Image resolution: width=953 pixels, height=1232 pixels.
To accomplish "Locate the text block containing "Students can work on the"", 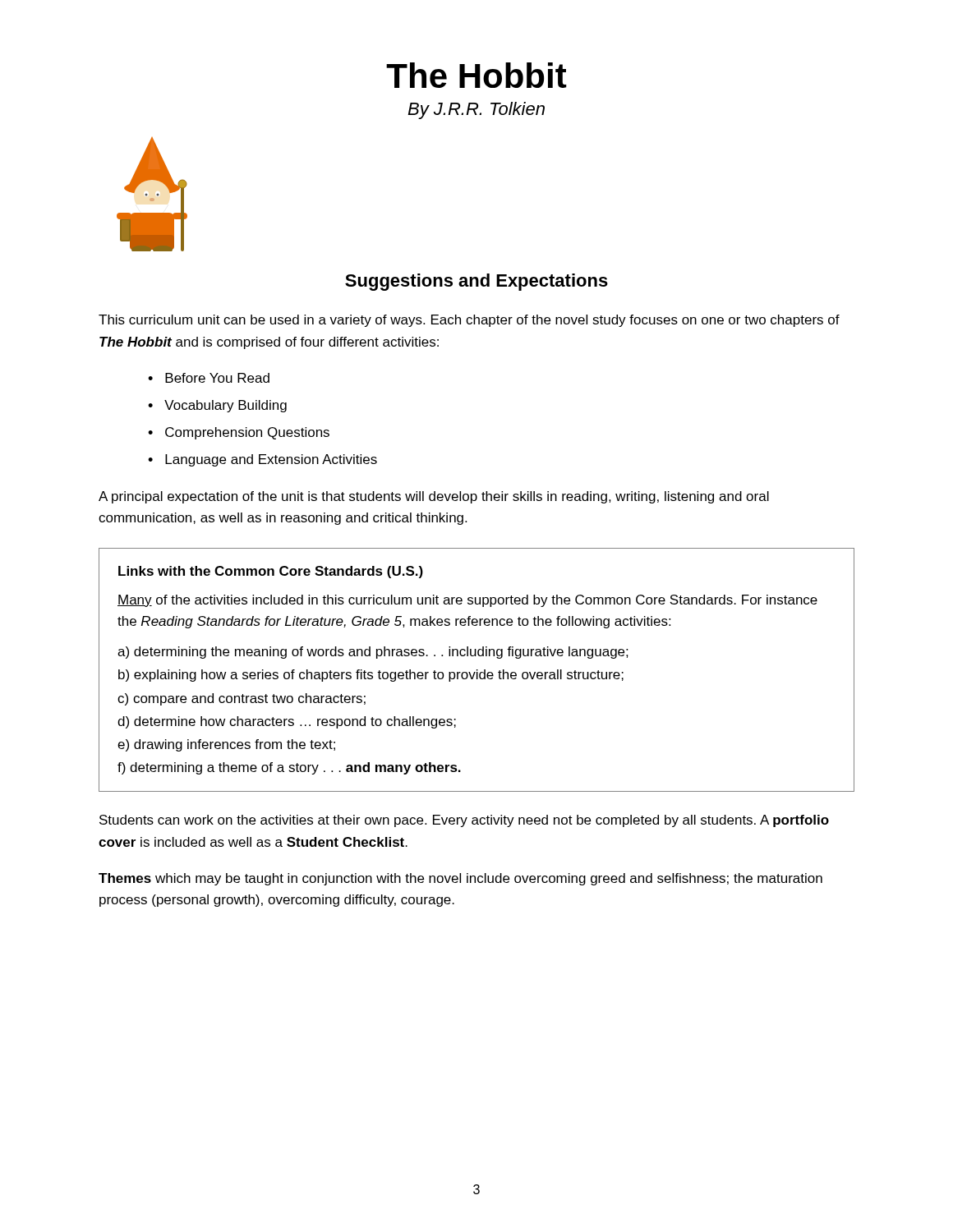I will 476,832.
